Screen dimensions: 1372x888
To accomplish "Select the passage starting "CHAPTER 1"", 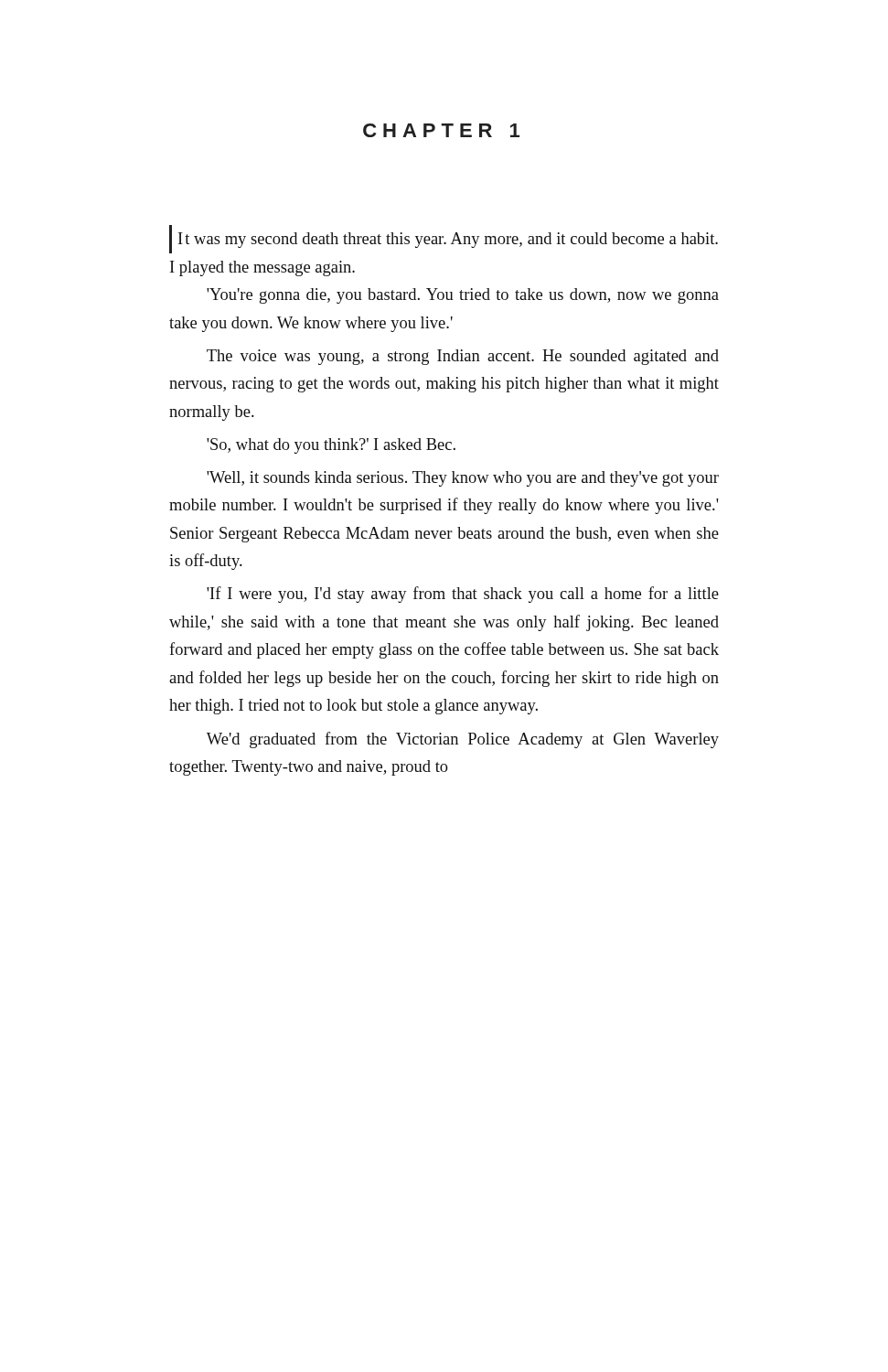I will click(444, 131).
